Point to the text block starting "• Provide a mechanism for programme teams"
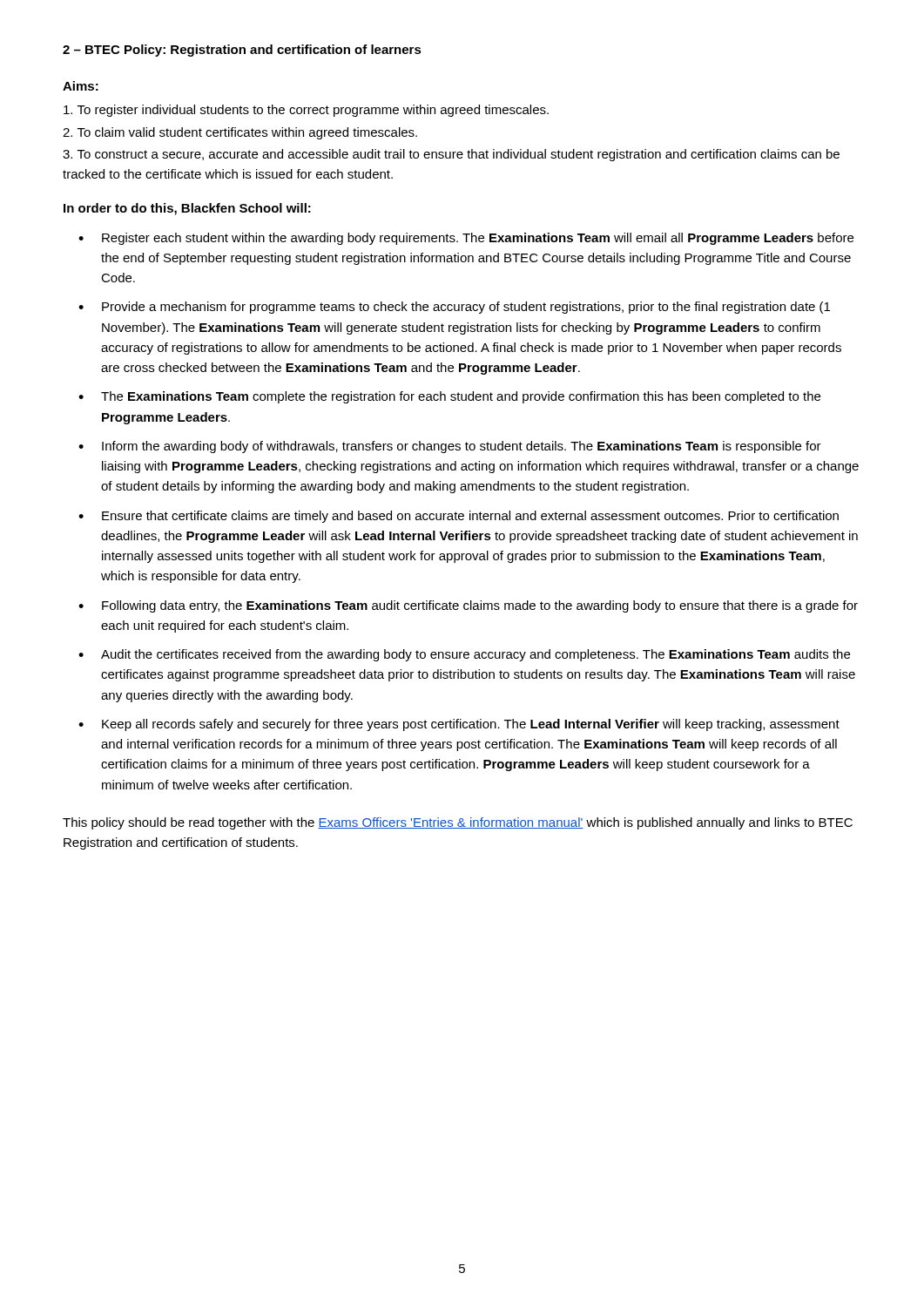The width and height of the screenshot is (924, 1307). coord(470,337)
